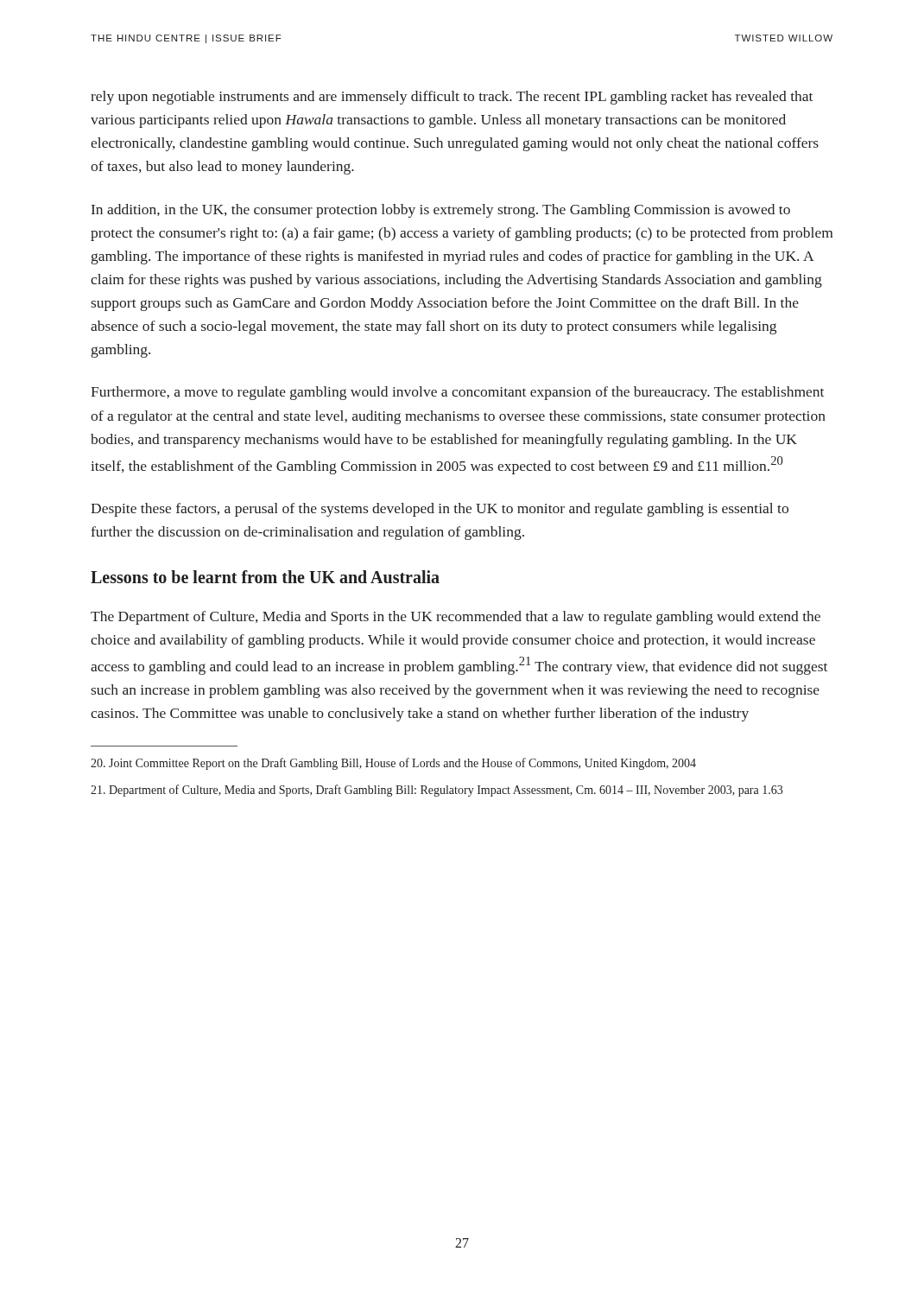Locate the block starting "rely upon negotiable instruments and are immensely difficult"
The height and width of the screenshot is (1296, 924).
click(x=455, y=131)
